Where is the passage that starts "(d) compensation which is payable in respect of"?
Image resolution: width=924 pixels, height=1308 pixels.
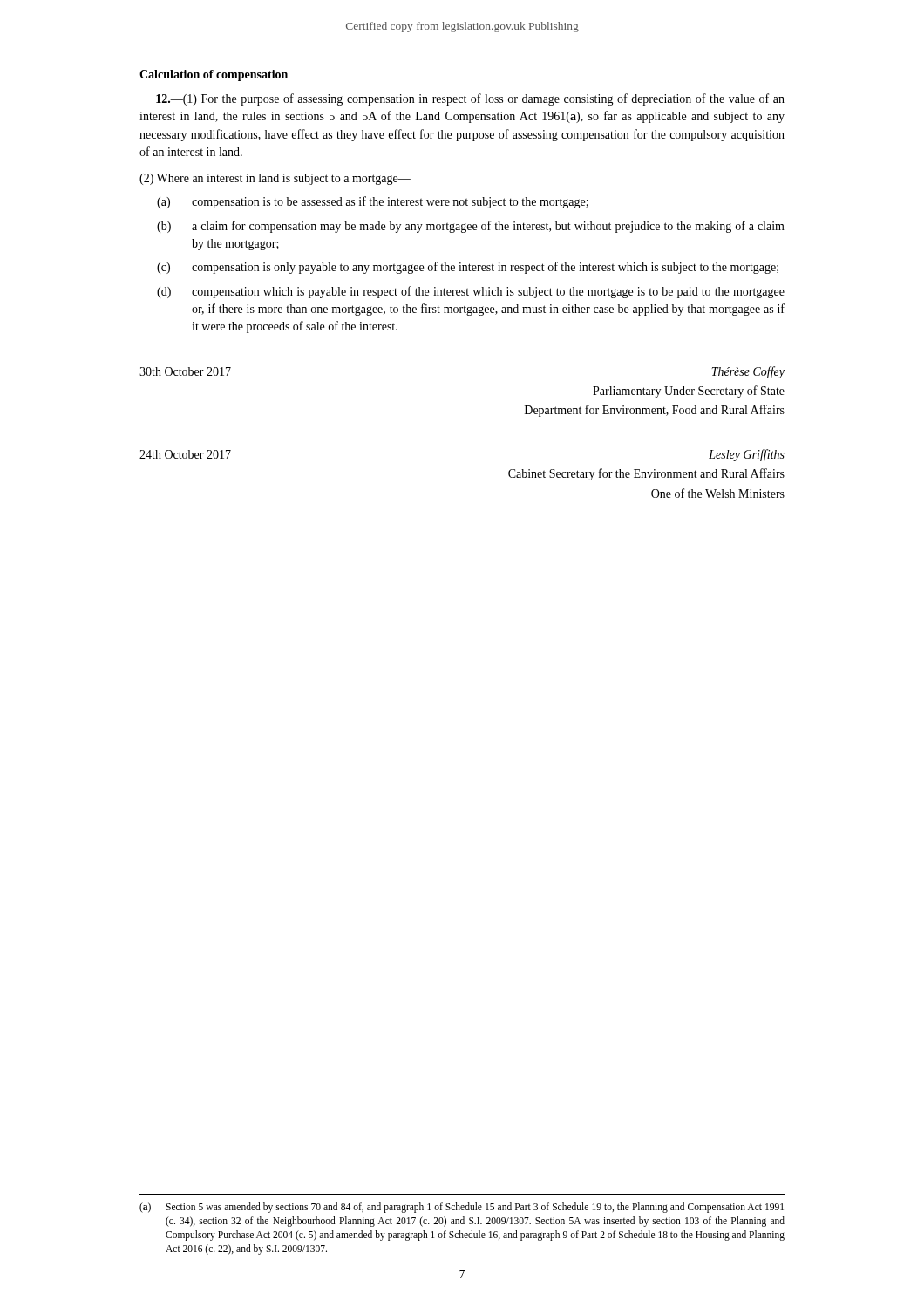[462, 310]
